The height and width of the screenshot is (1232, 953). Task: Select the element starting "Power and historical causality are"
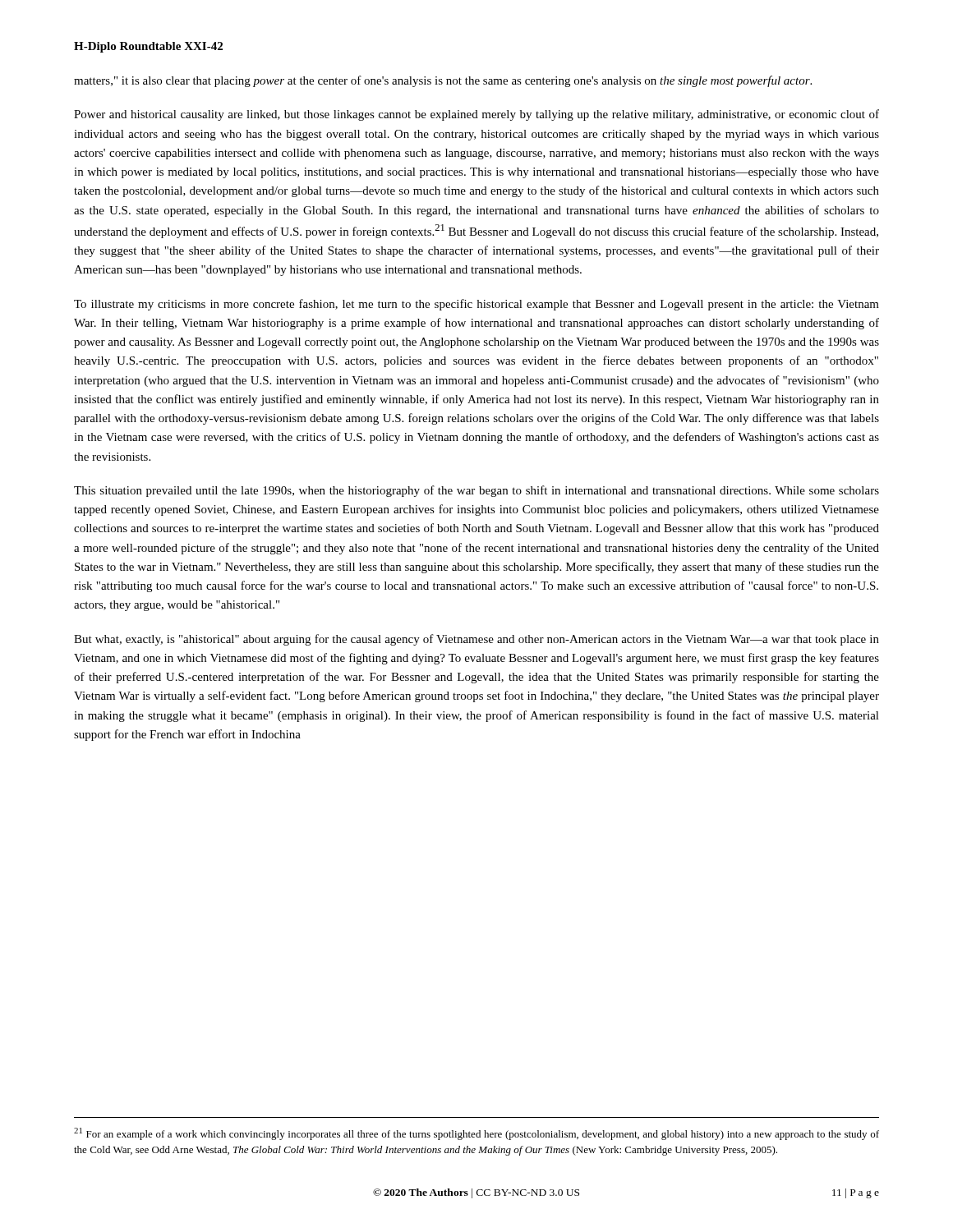point(476,192)
